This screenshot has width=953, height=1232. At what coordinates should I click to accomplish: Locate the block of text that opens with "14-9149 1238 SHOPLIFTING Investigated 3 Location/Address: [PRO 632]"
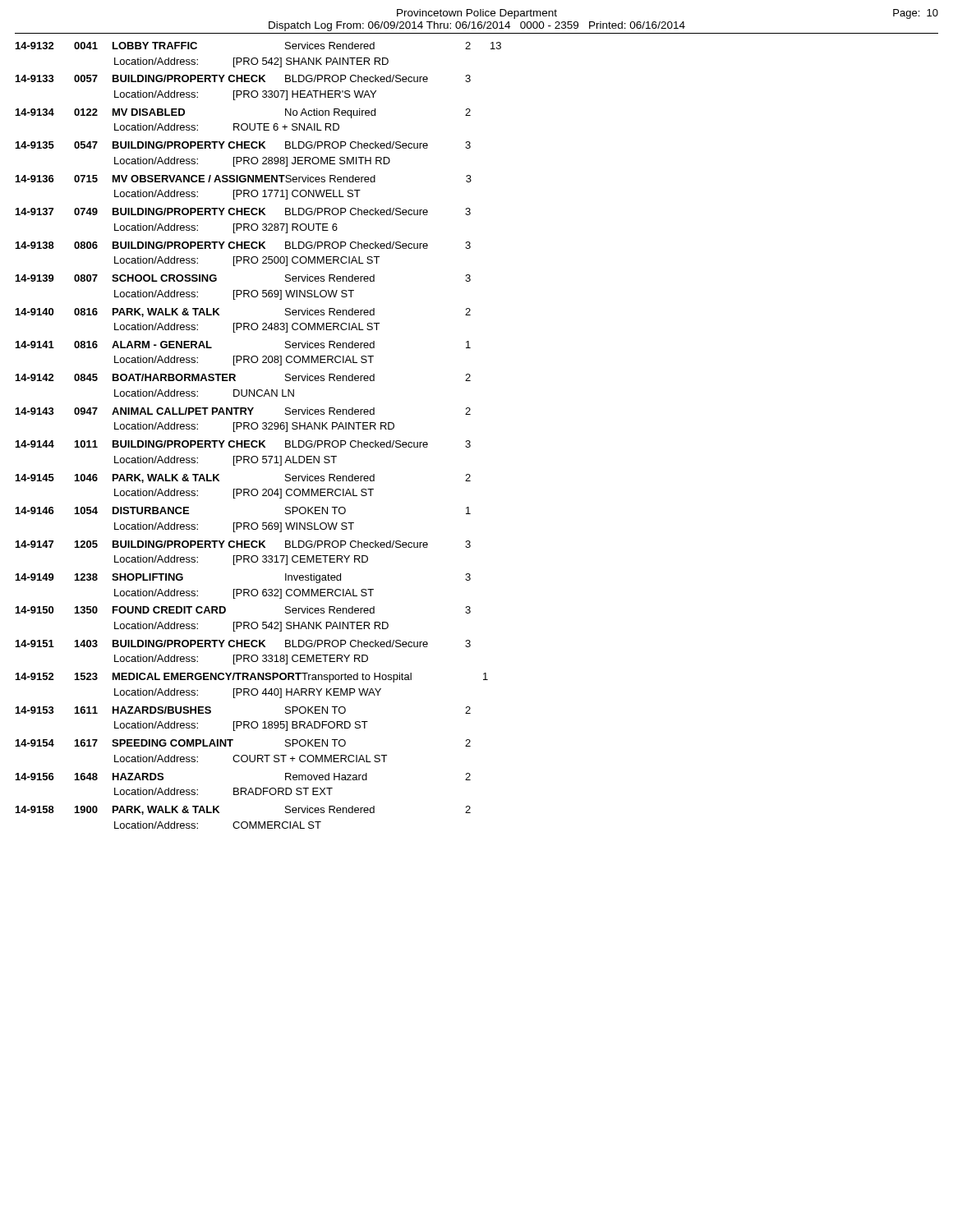[476, 585]
